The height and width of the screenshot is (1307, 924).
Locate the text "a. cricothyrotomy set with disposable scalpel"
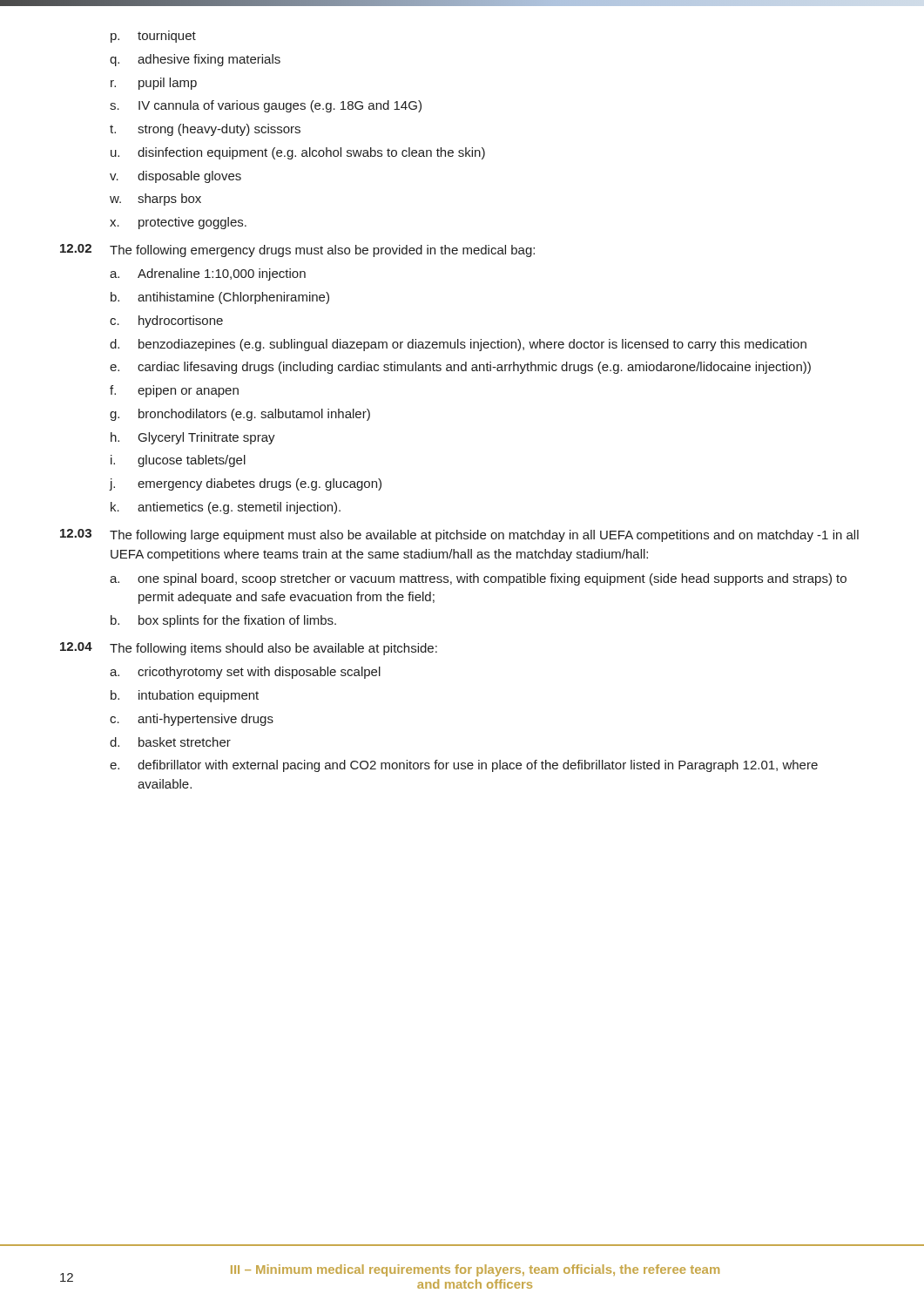pos(245,673)
